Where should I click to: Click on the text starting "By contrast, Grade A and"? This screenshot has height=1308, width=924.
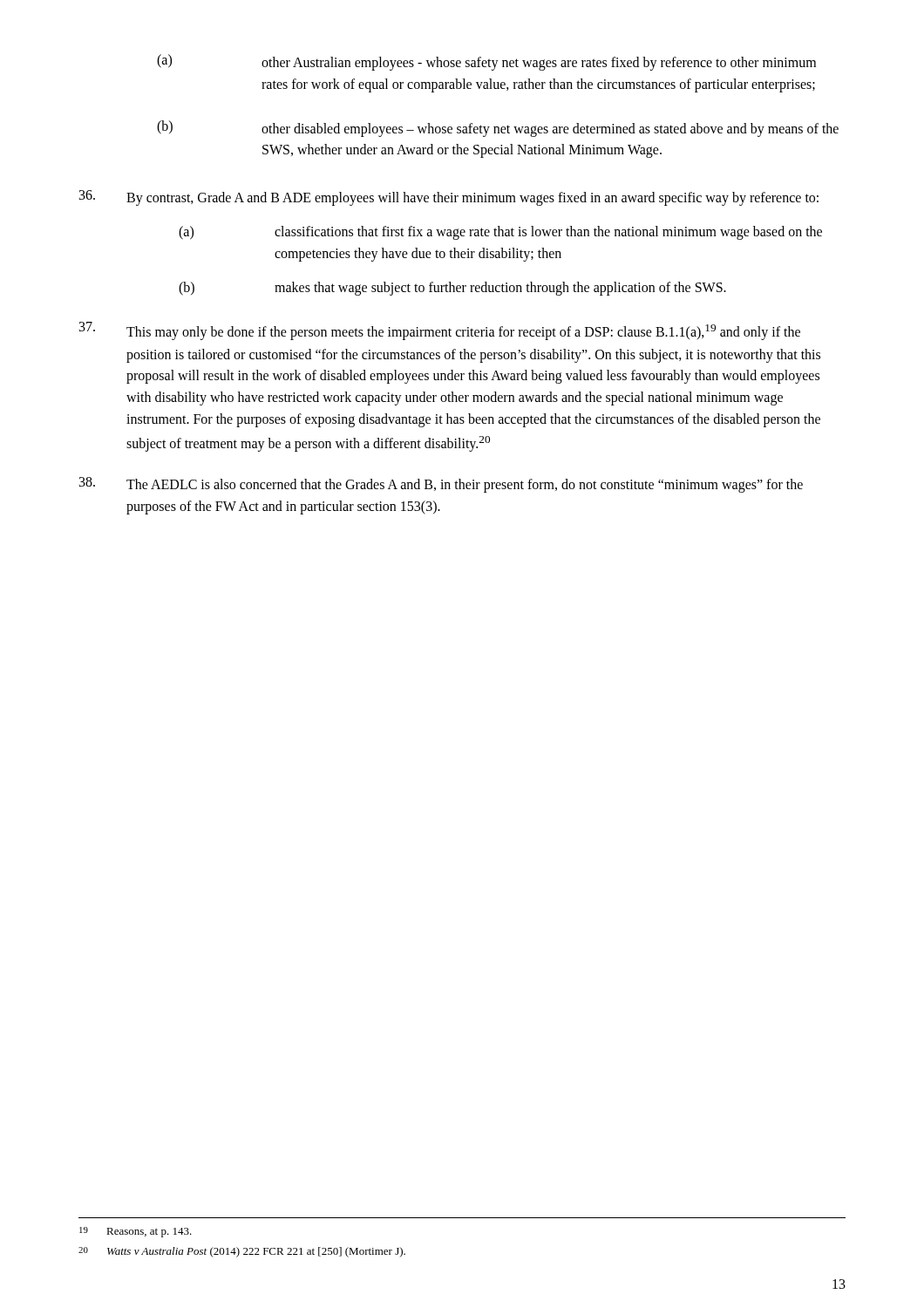(x=462, y=249)
